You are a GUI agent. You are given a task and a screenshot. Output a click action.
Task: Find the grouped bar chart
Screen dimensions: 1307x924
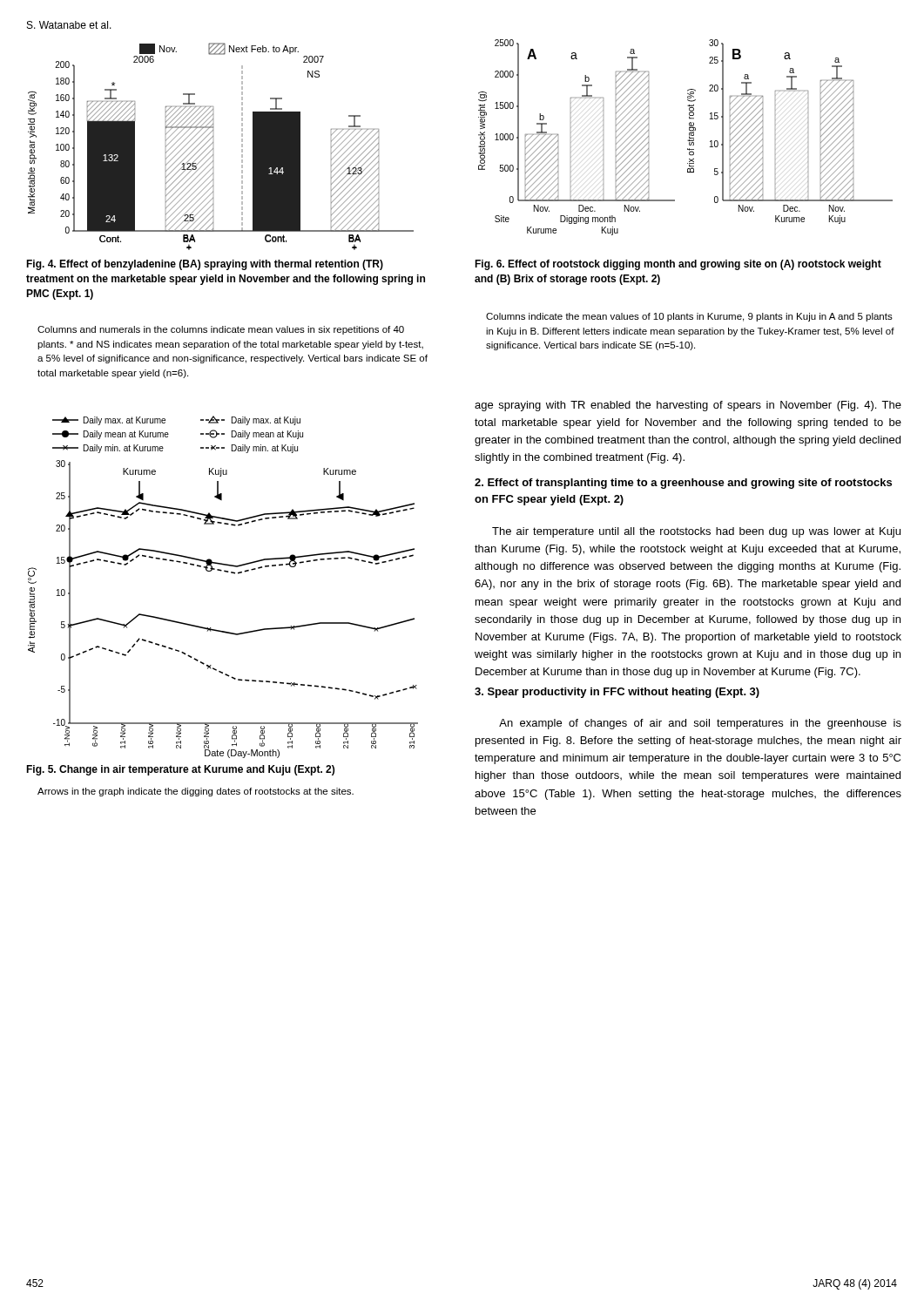688,139
